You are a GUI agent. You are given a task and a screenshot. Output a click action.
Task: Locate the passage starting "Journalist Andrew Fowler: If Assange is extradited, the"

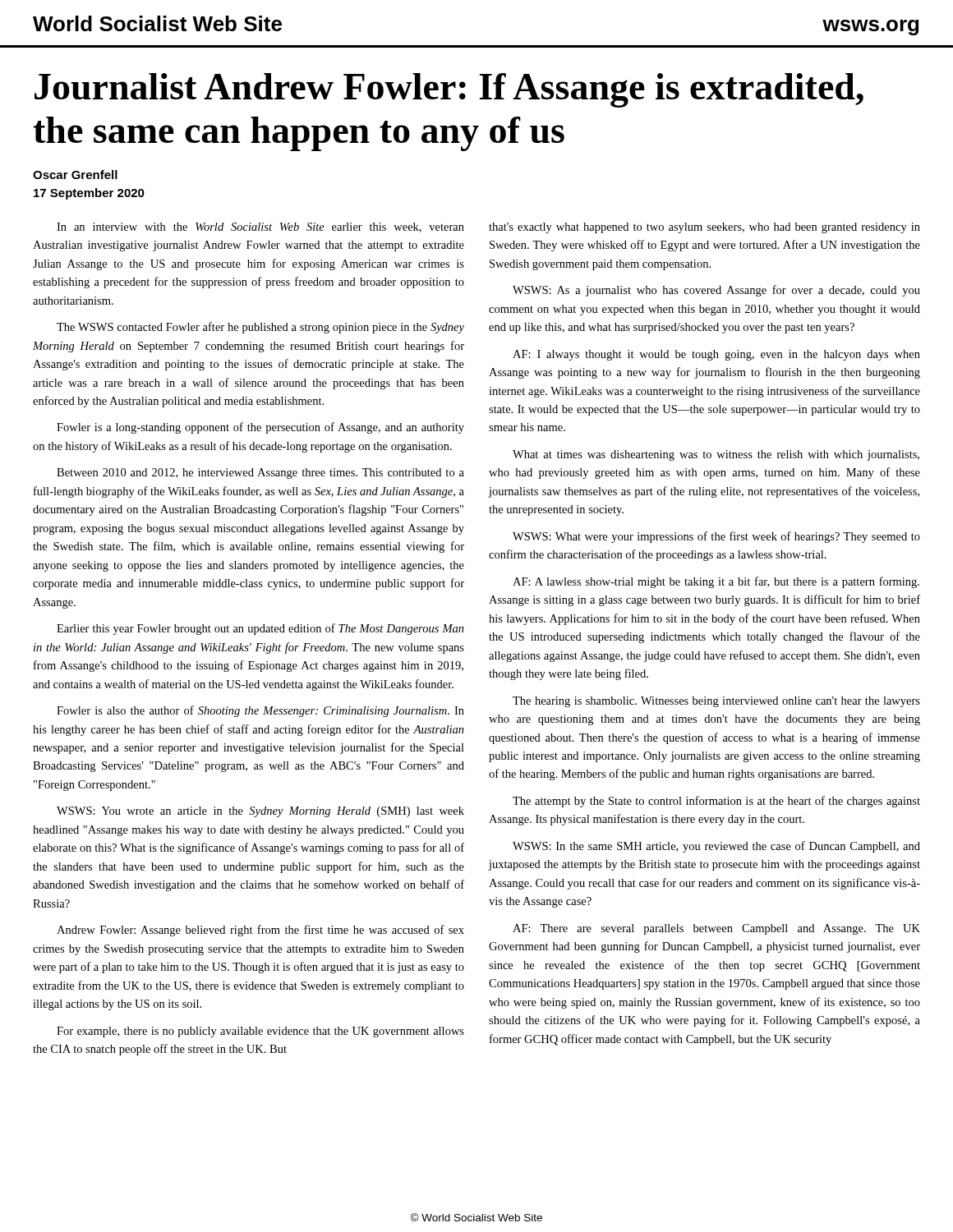point(449,108)
